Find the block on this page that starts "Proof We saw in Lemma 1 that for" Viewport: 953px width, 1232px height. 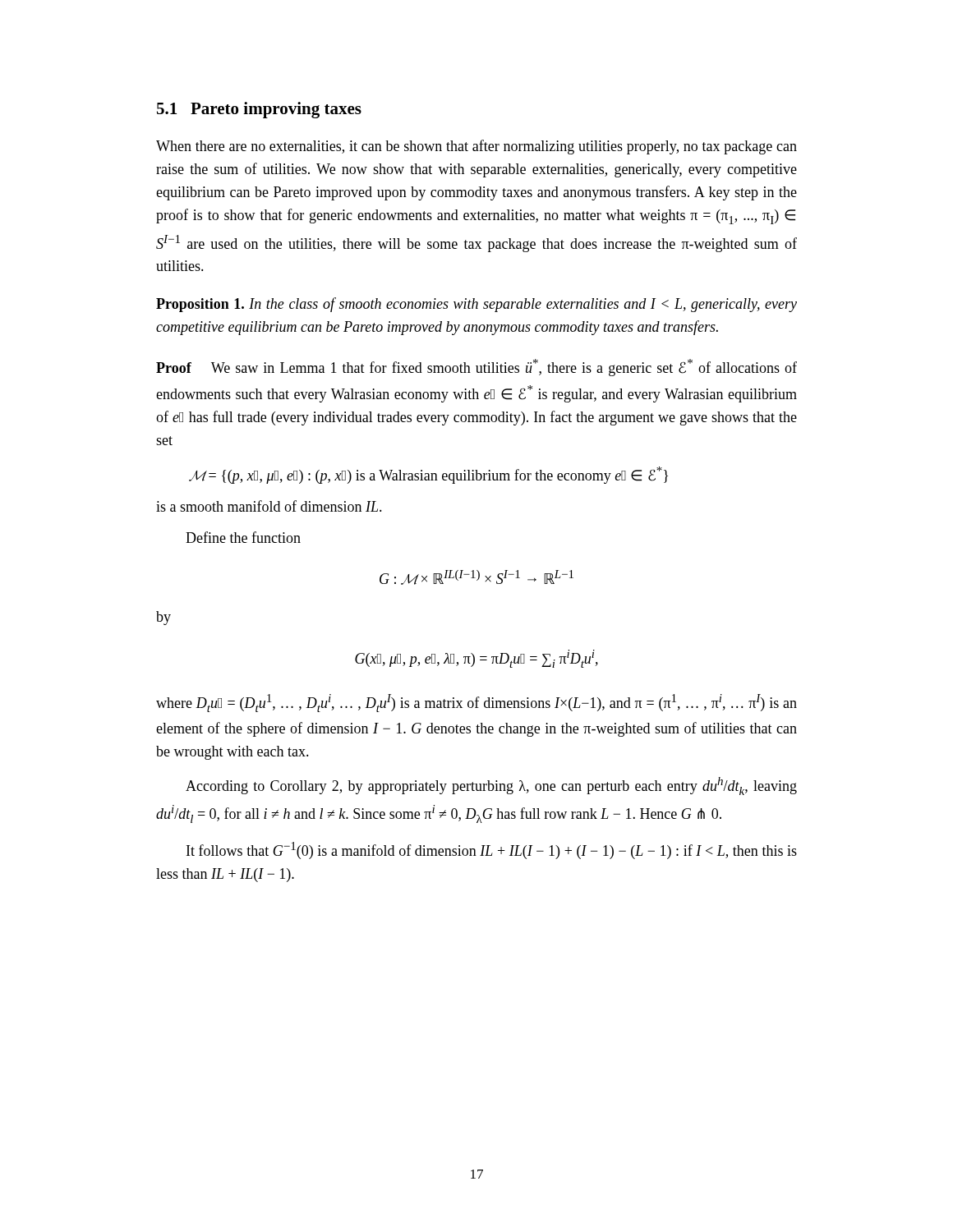[x=476, y=402]
